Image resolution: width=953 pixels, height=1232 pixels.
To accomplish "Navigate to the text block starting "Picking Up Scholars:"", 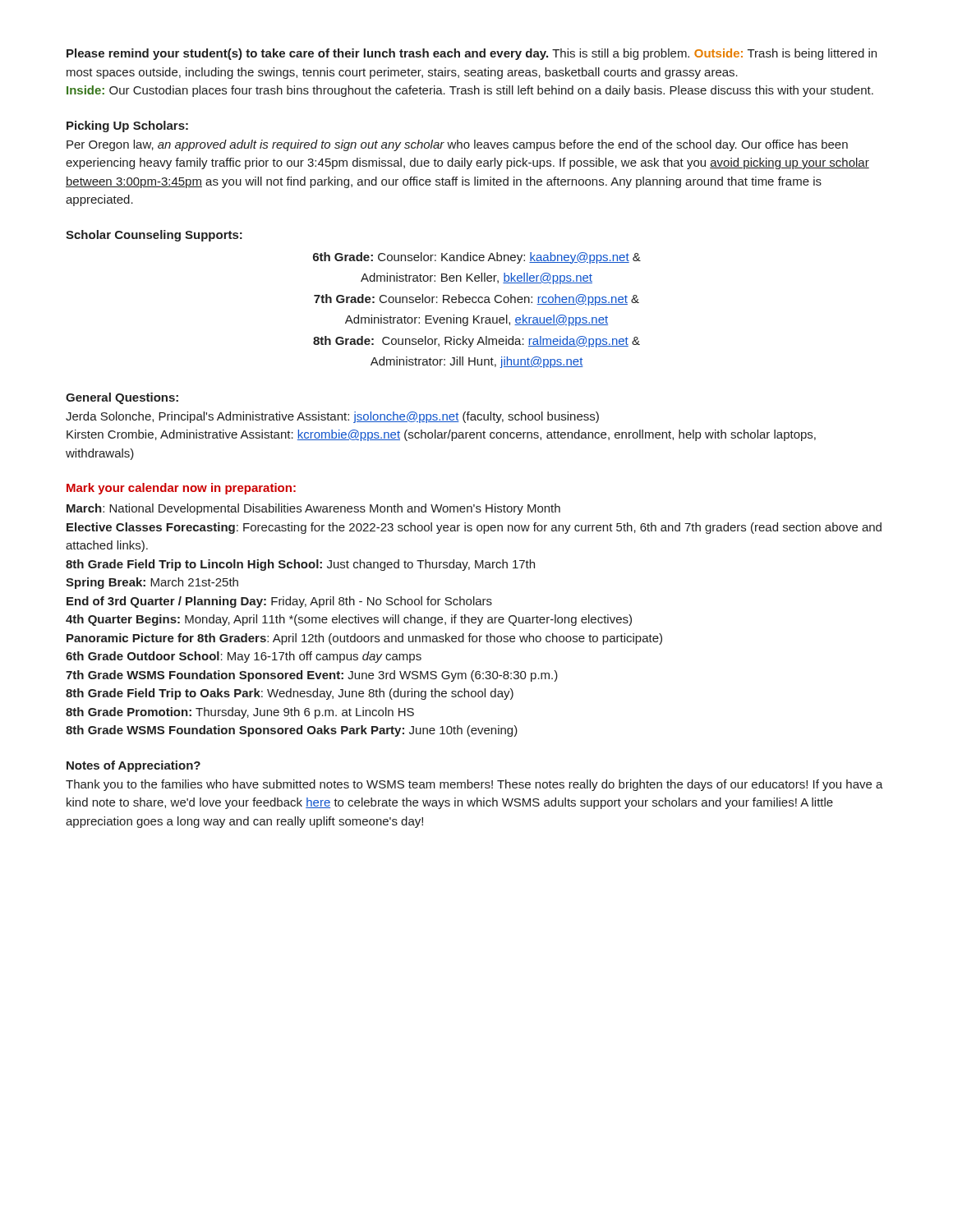I will click(x=127, y=125).
